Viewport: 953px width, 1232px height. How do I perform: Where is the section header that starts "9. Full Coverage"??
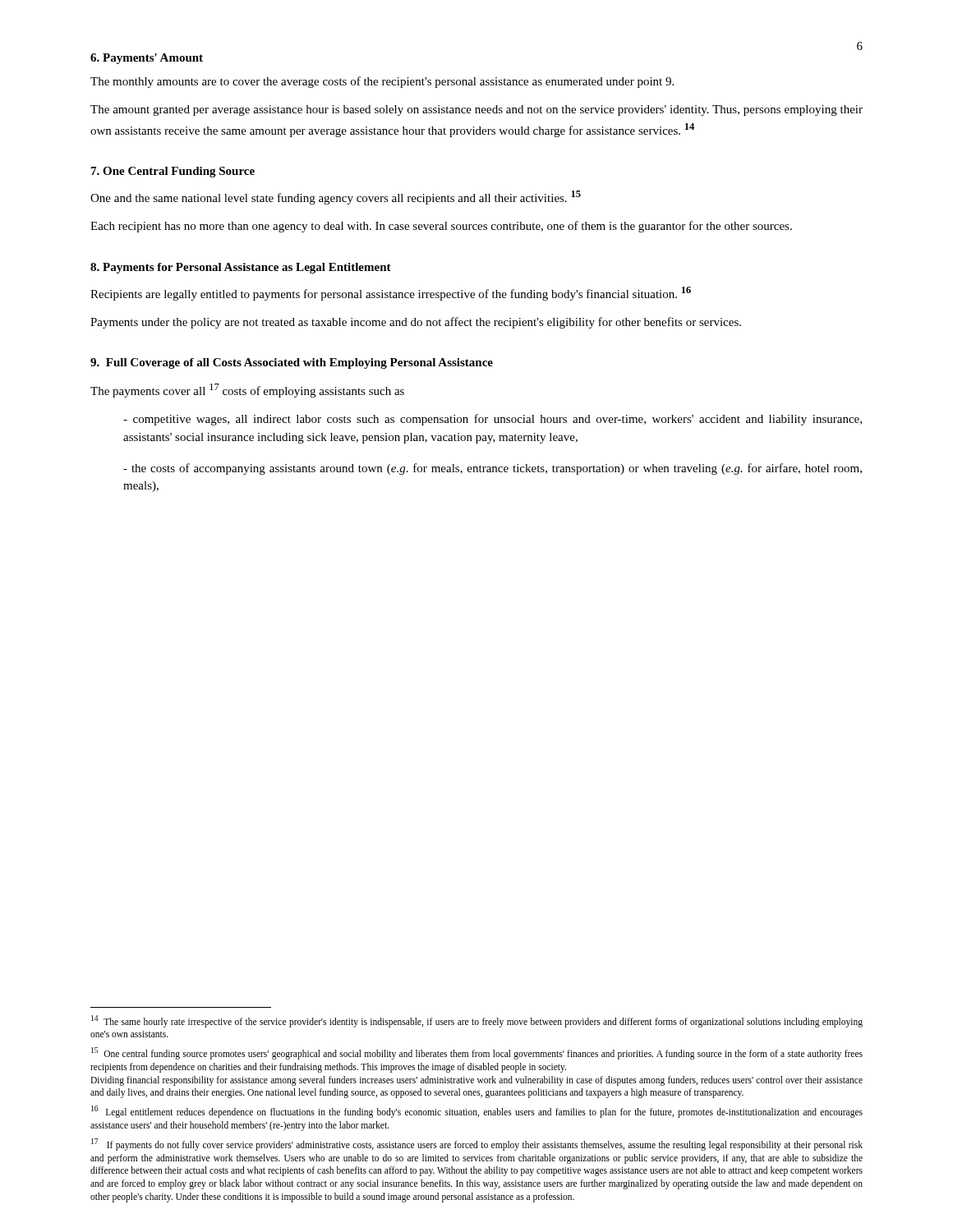[x=292, y=362]
